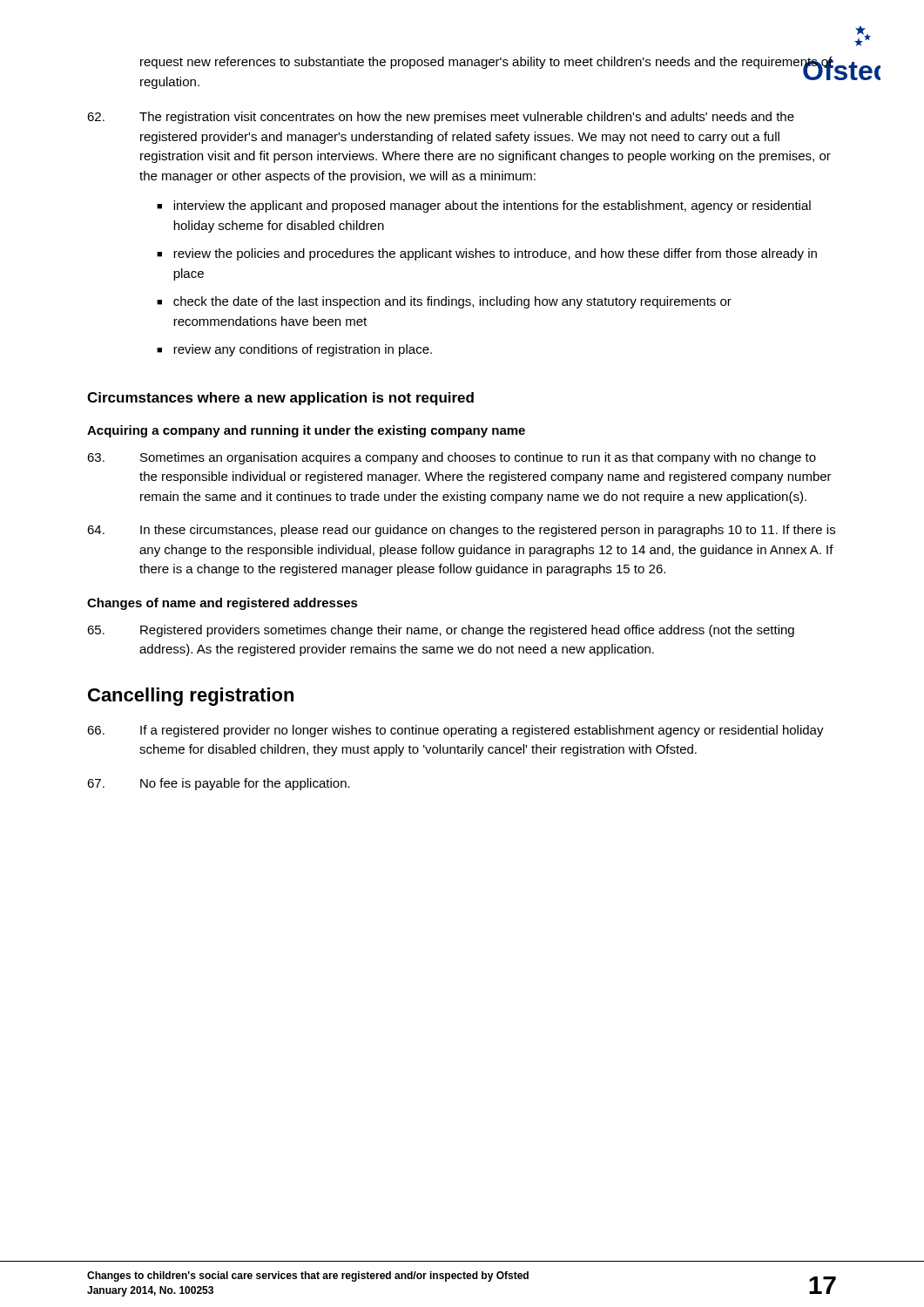Find the list item containing "check the date of the last"
This screenshot has width=924, height=1307.
point(452,311)
